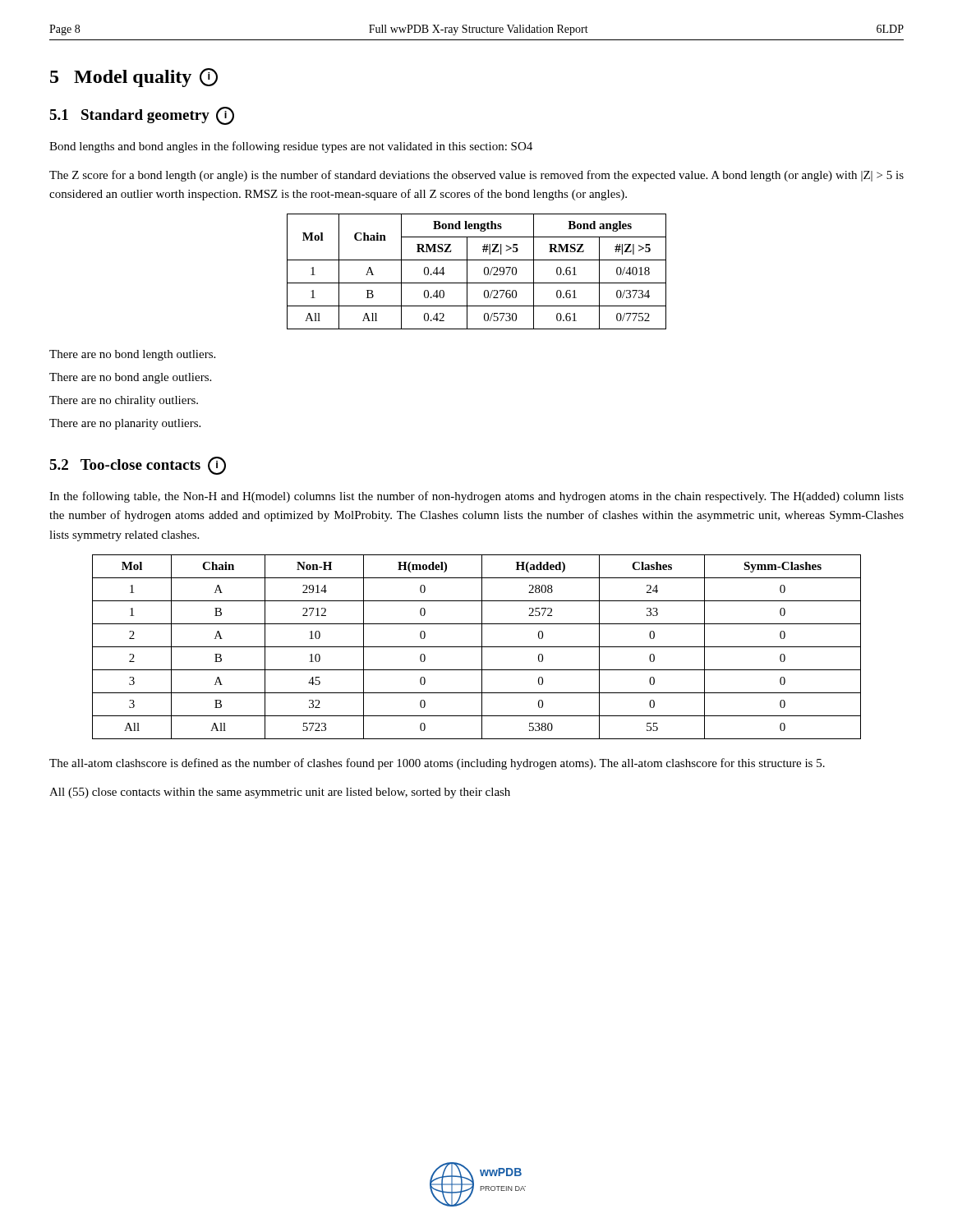The width and height of the screenshot is (953, 1232).
Task: Click the passage that begins "There are no planarity"
Action: coord(125,424)
